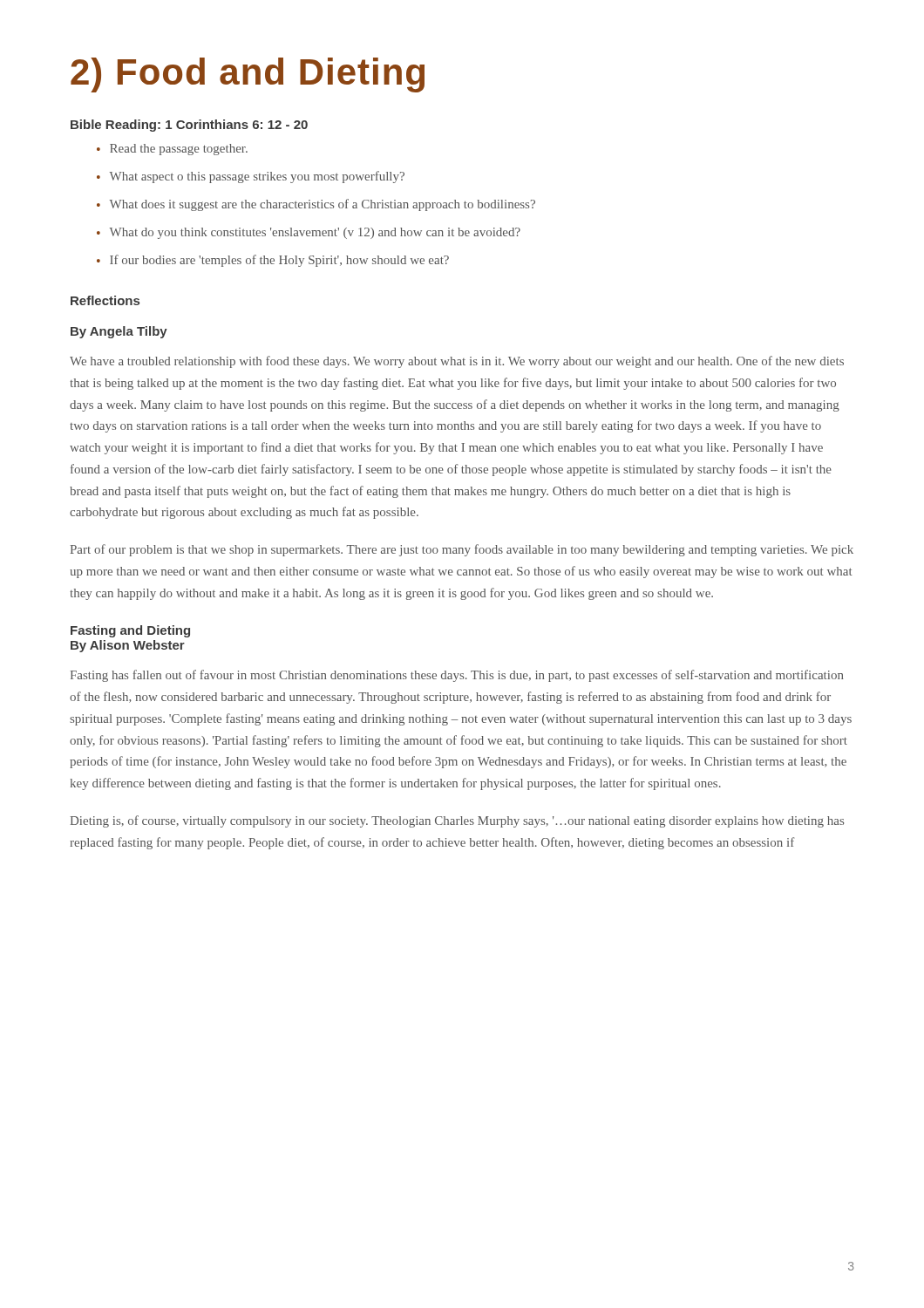
Task: Select the element starting "Dieting is, of course,"
Action: coord(457,831)
